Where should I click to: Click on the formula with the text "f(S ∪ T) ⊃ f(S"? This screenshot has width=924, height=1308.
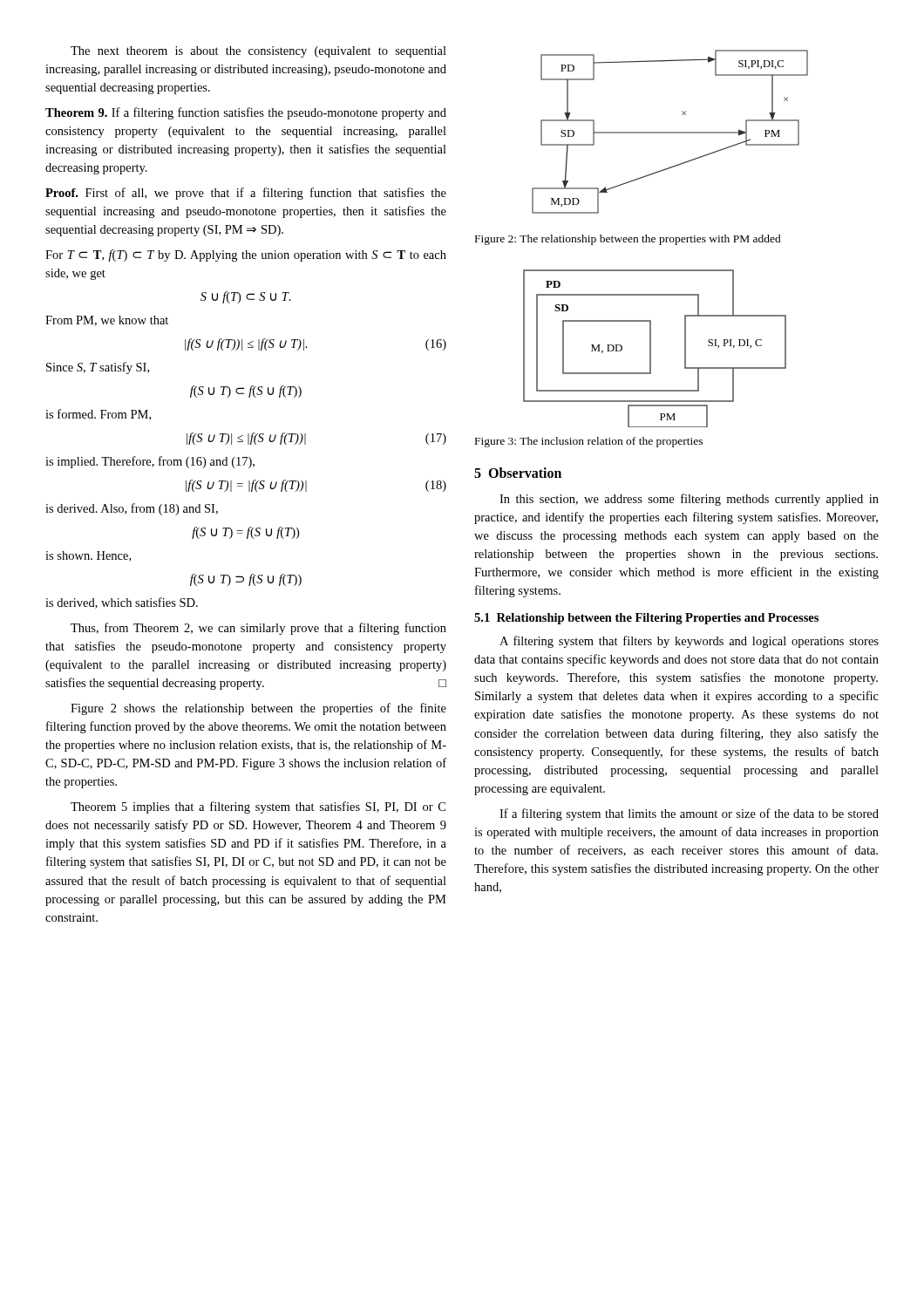[x=246, y=579]
